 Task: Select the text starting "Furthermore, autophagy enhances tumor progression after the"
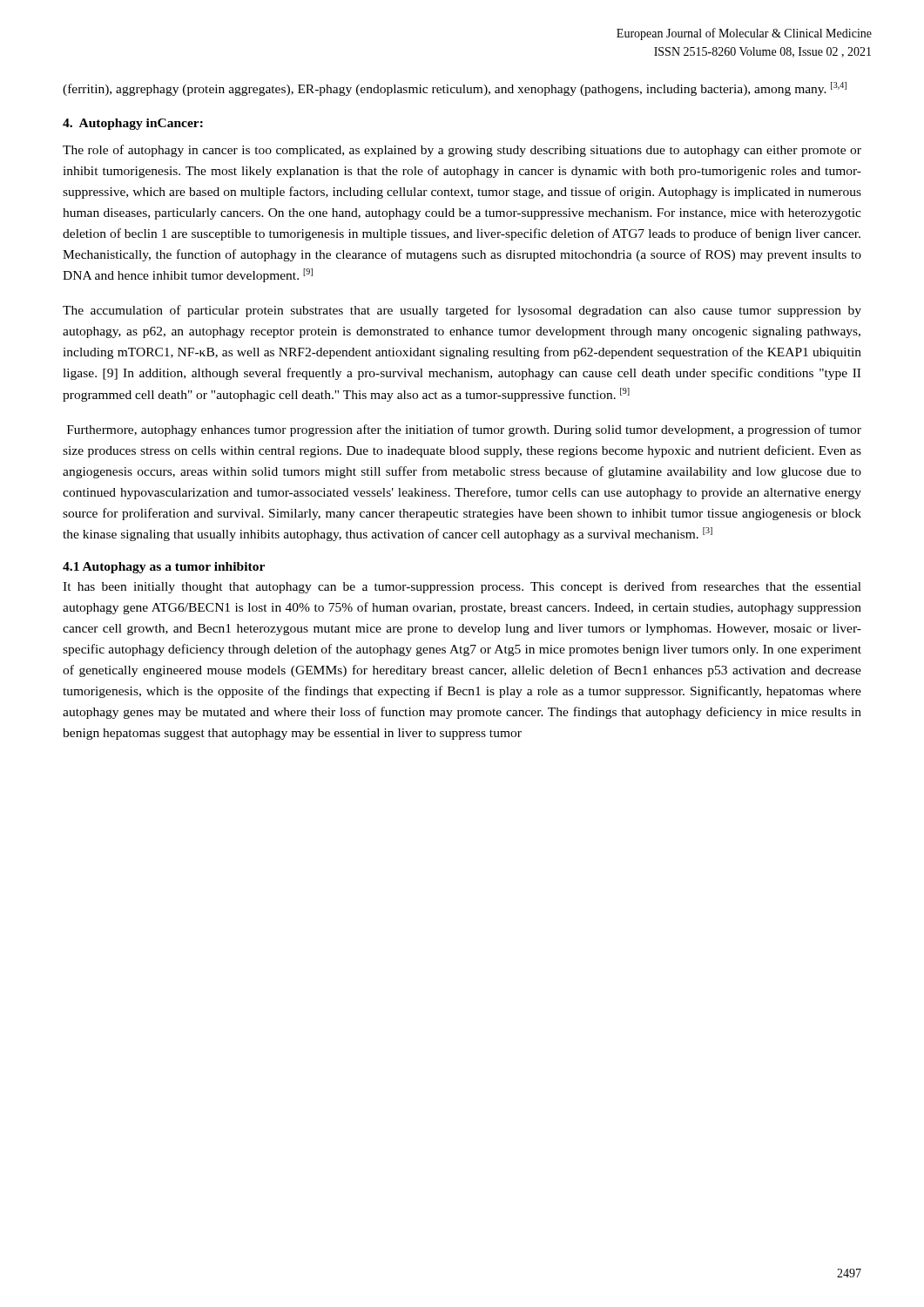pyautogui.click(x=462, y=481)
